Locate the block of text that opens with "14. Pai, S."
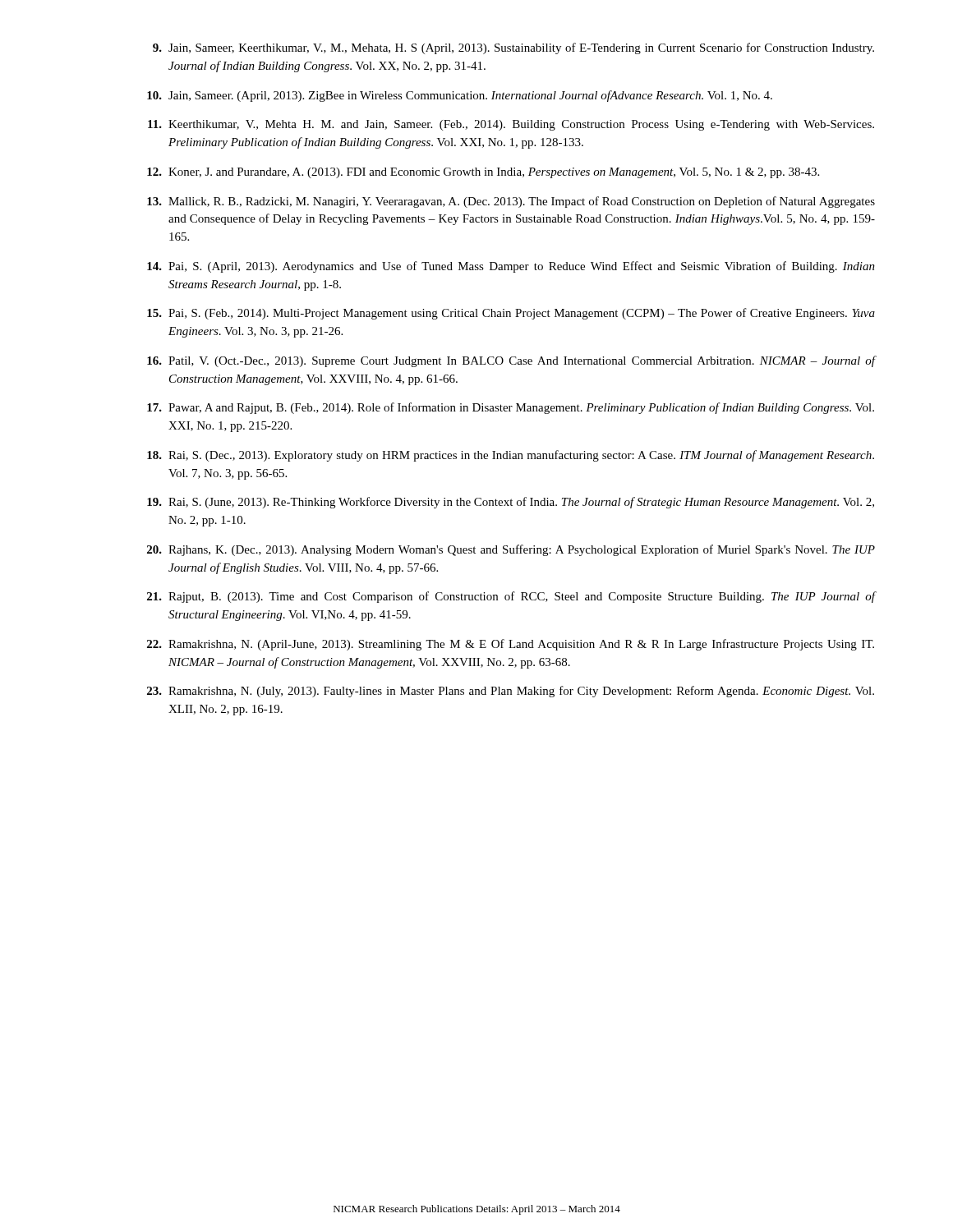The width and height of the screenshot is (953, 1232). point(501,276)
